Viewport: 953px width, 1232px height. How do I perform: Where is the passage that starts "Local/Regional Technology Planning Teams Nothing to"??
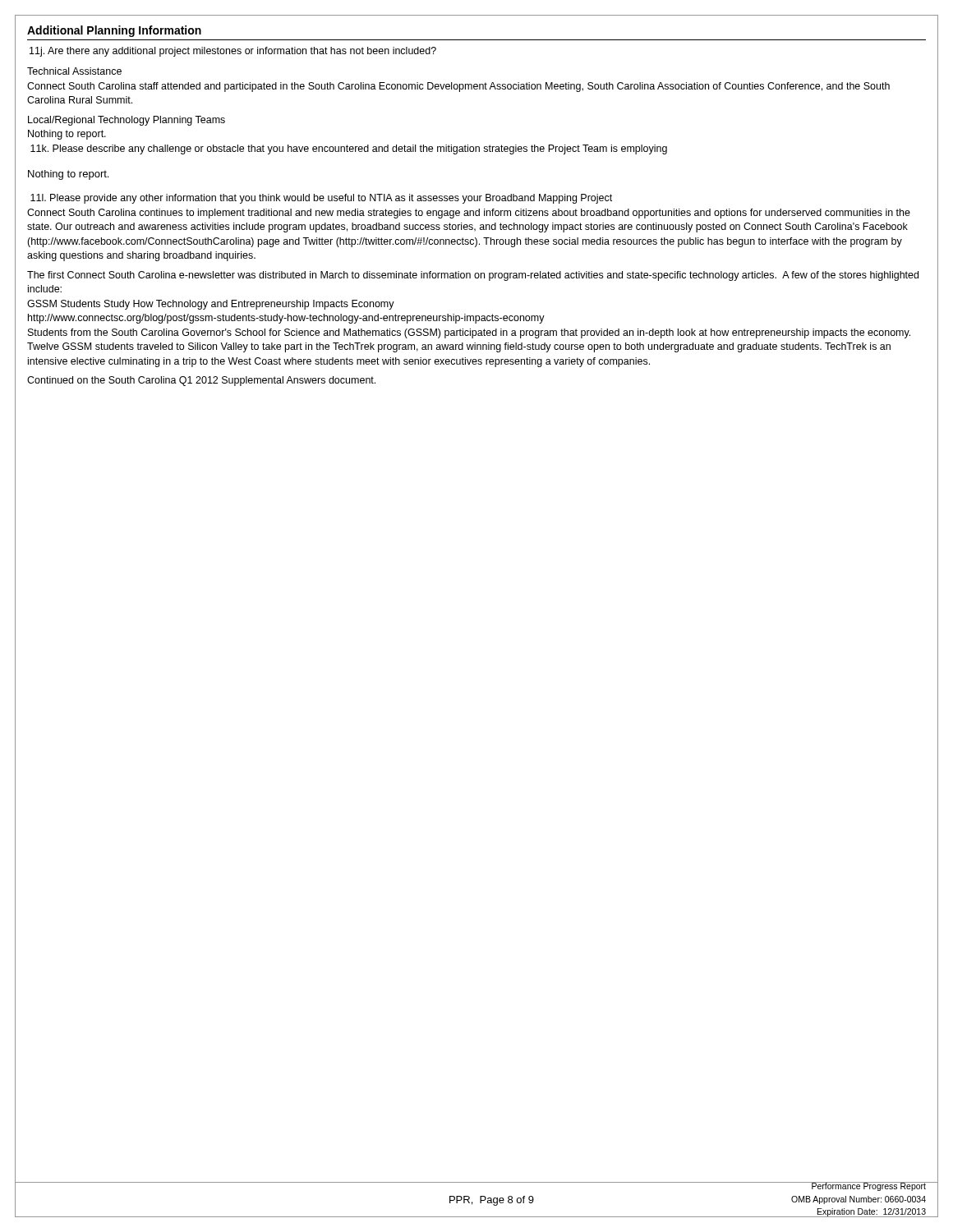point(347,134)
